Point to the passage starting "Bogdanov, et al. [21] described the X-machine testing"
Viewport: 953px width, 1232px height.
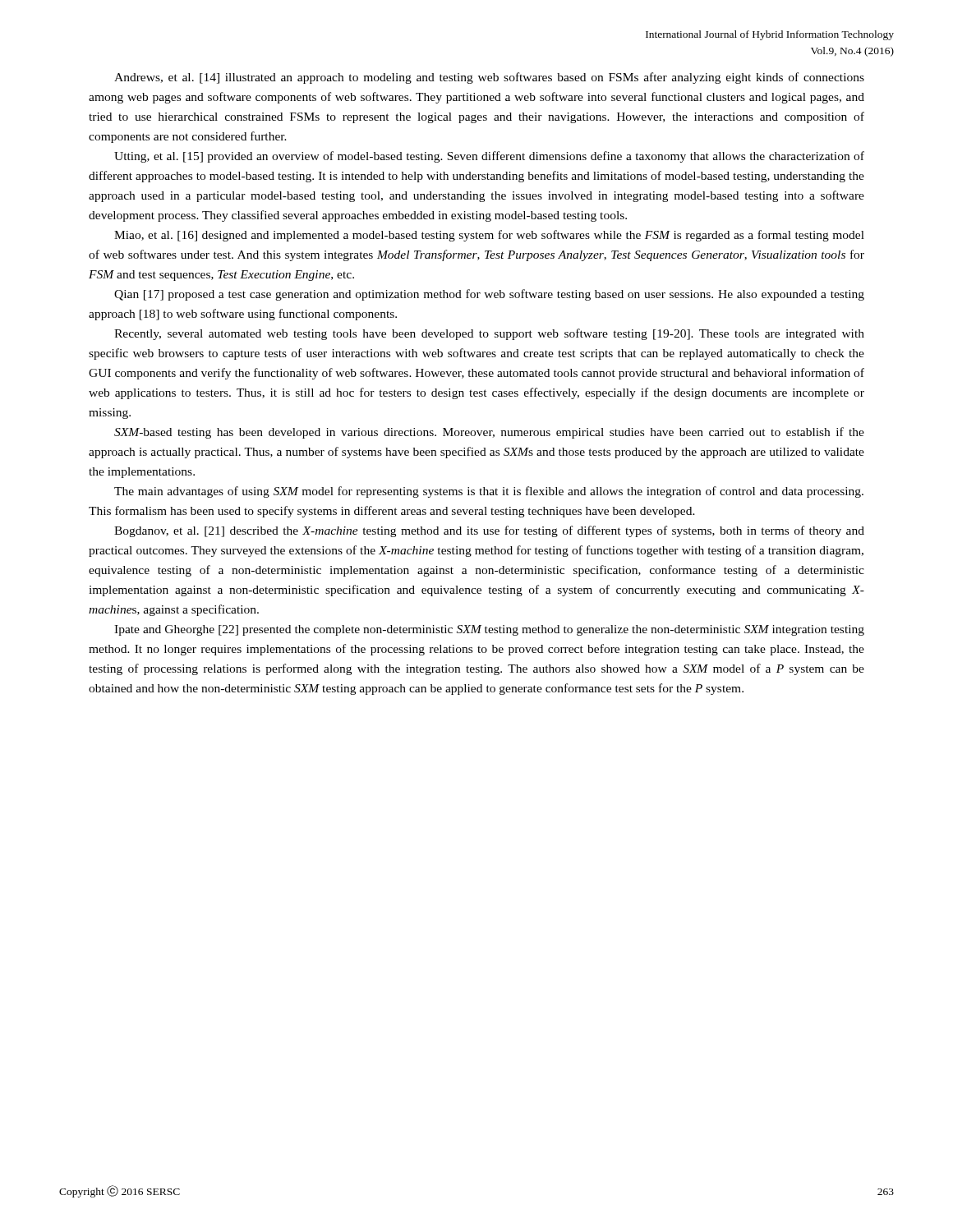click(476, 570)
